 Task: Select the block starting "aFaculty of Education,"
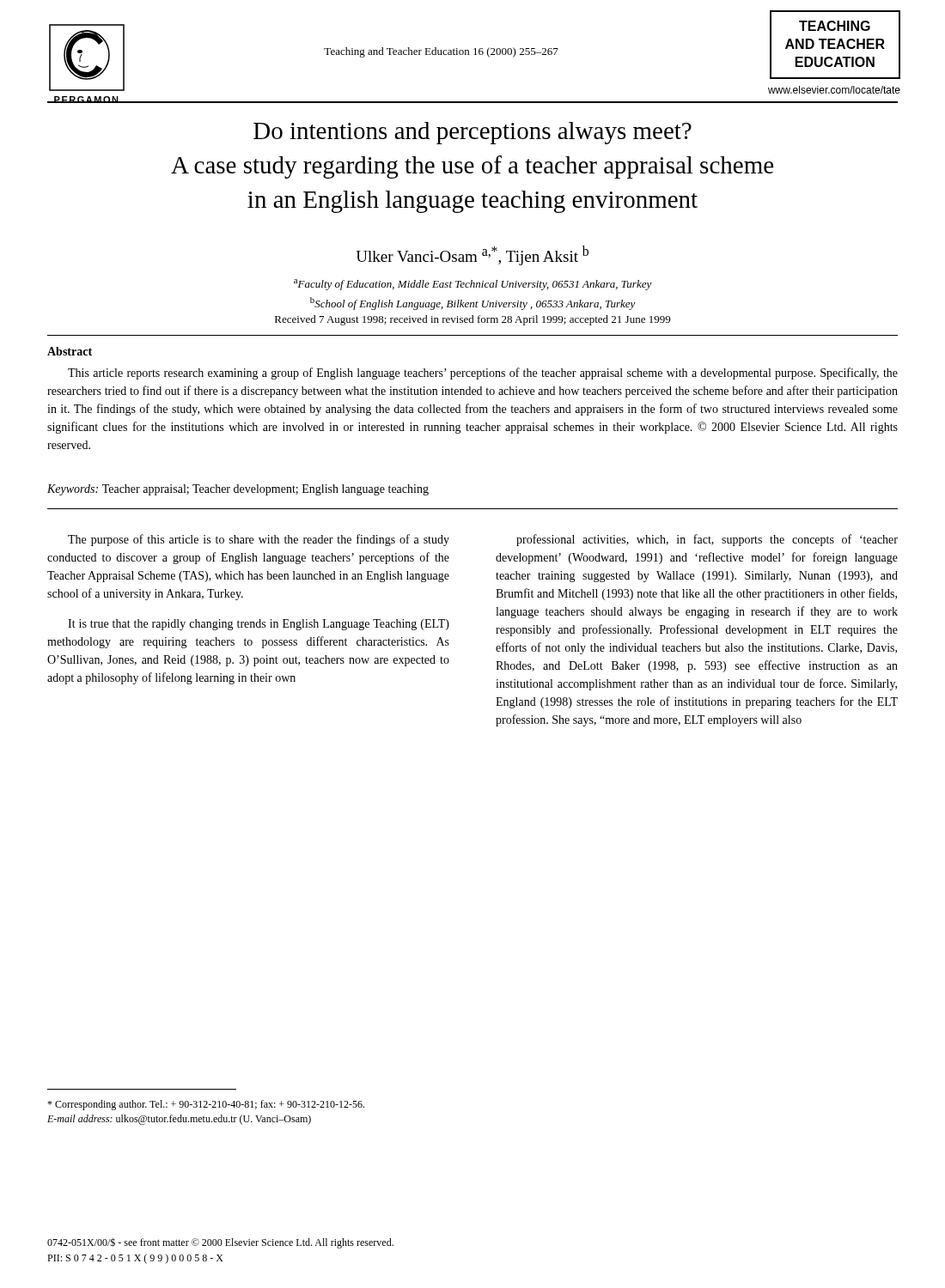point(472,293)
